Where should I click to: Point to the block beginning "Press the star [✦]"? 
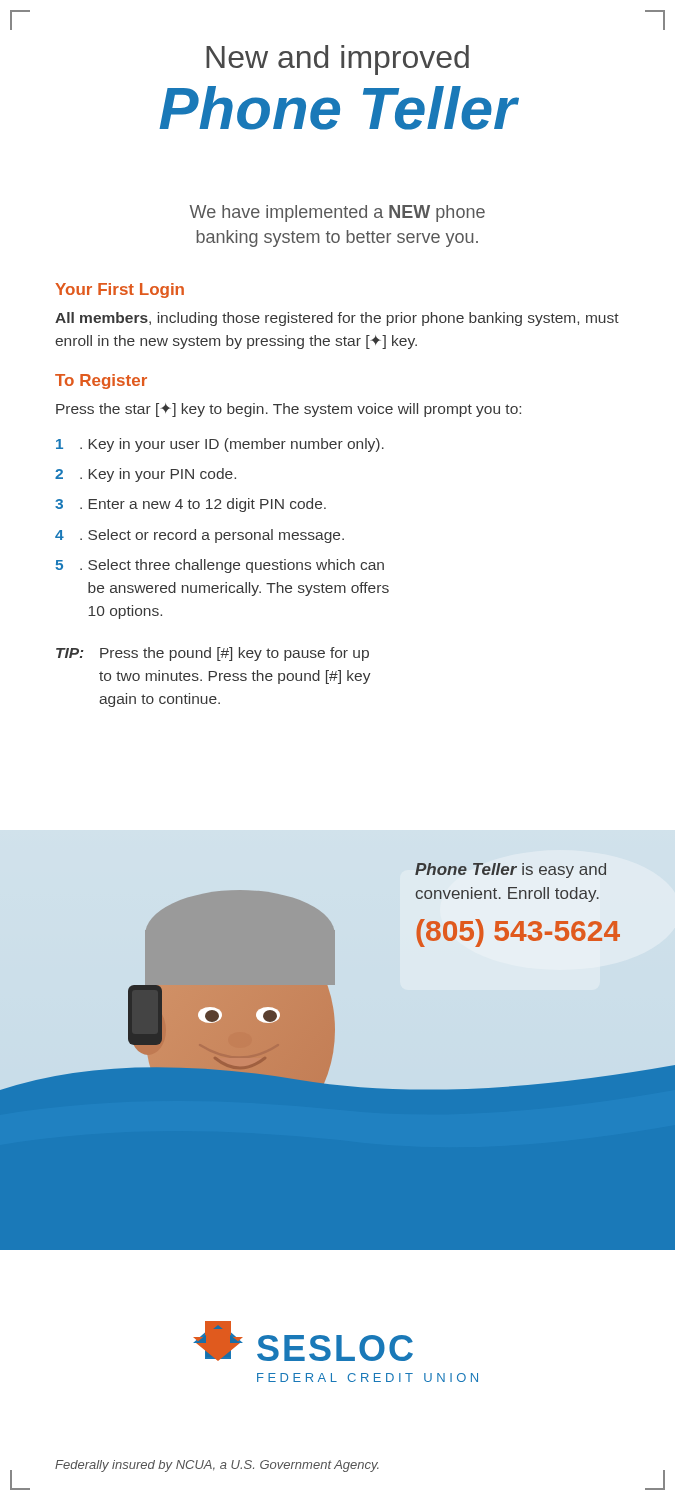click(289, 408)
